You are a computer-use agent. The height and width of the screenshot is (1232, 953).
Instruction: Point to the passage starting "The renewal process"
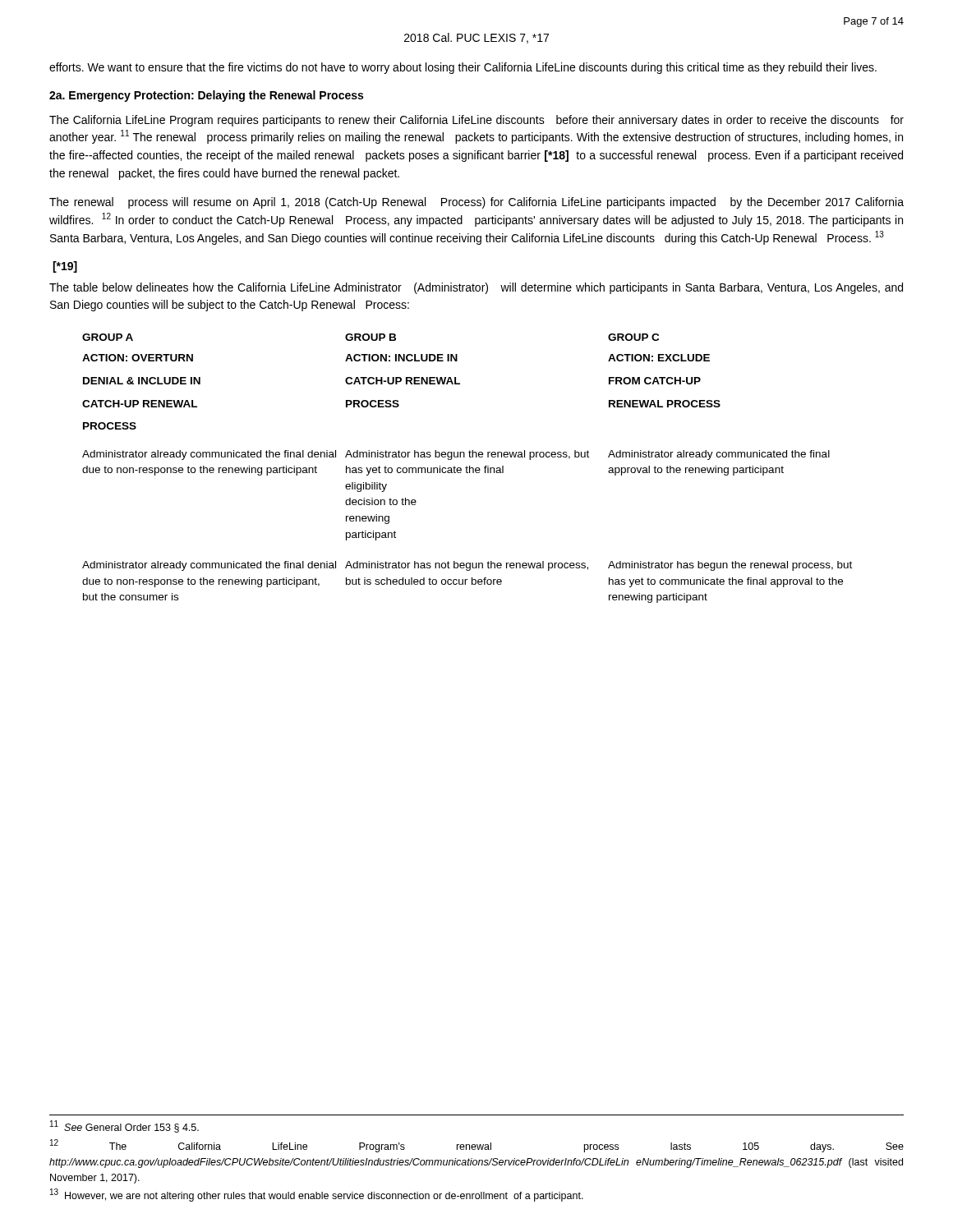pyautogui.click(x=476, y=220)
